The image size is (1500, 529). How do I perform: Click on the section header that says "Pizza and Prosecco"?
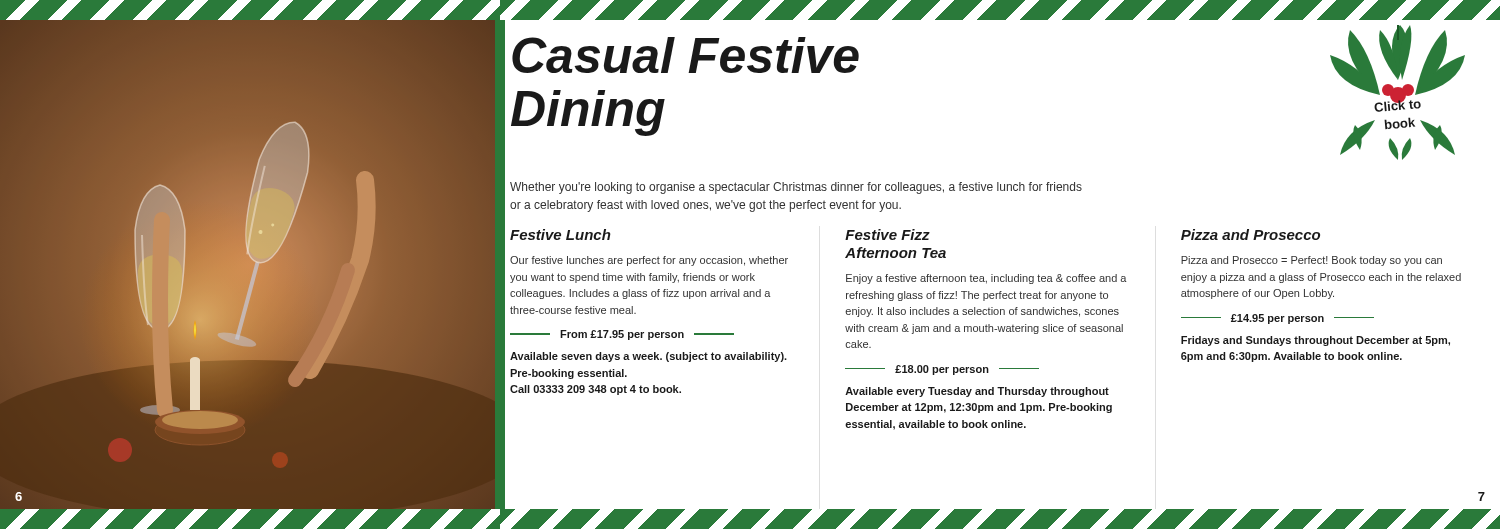(1251, 235)
